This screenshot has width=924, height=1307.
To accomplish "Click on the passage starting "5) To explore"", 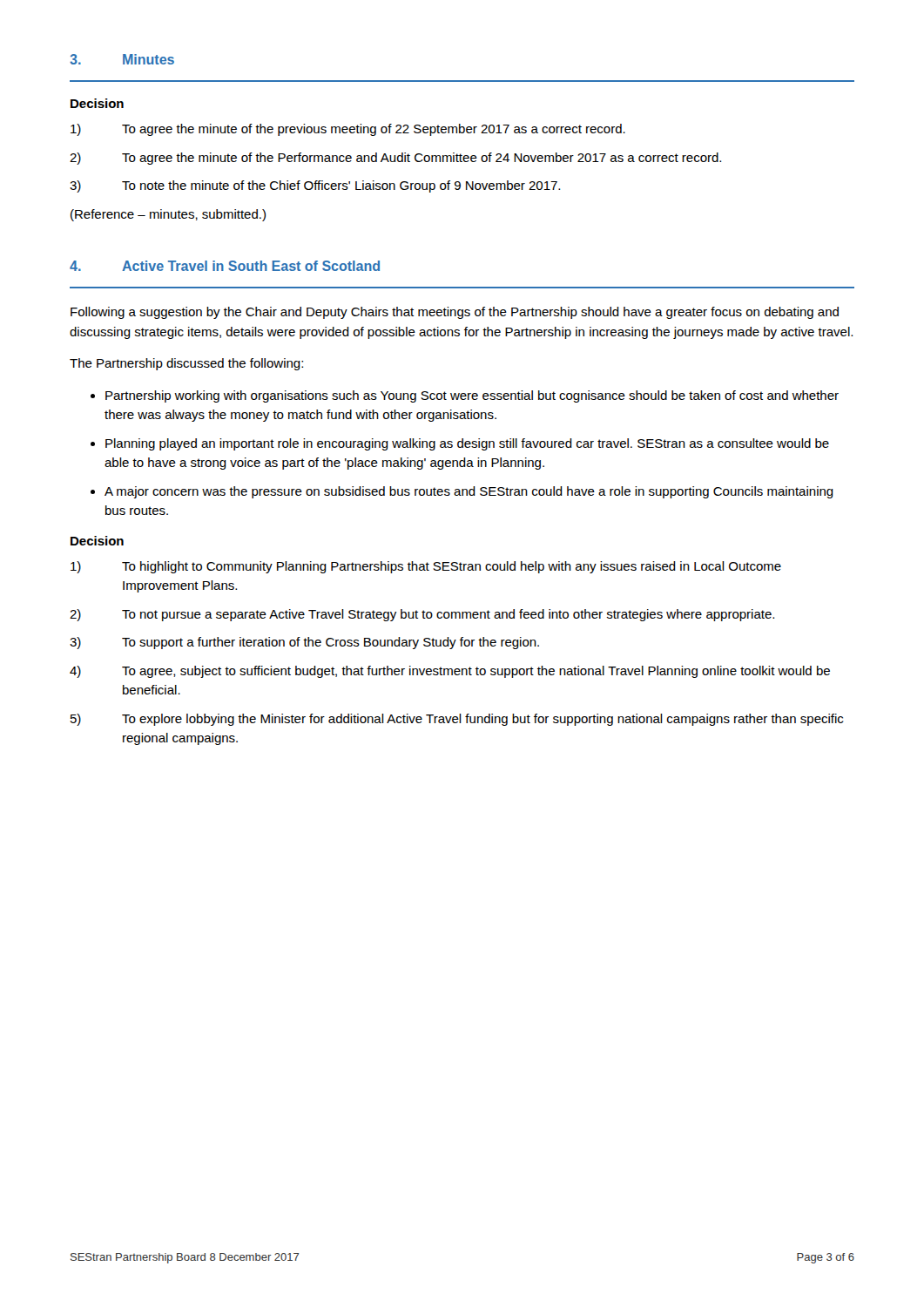I will tap(462, 728).
